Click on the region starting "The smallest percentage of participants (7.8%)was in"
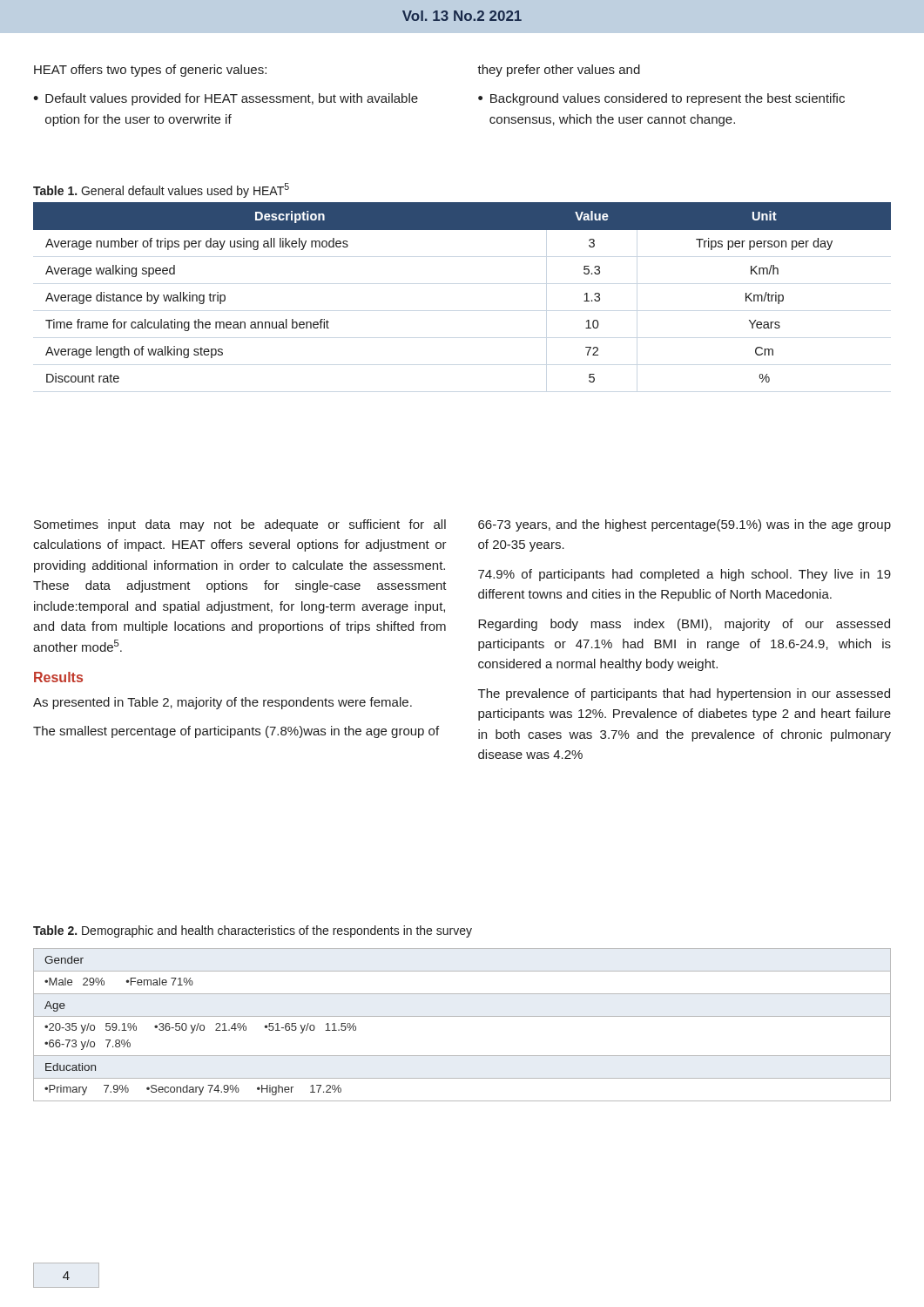This screenshot has height=1307, width=924. (x=236, y=731)
